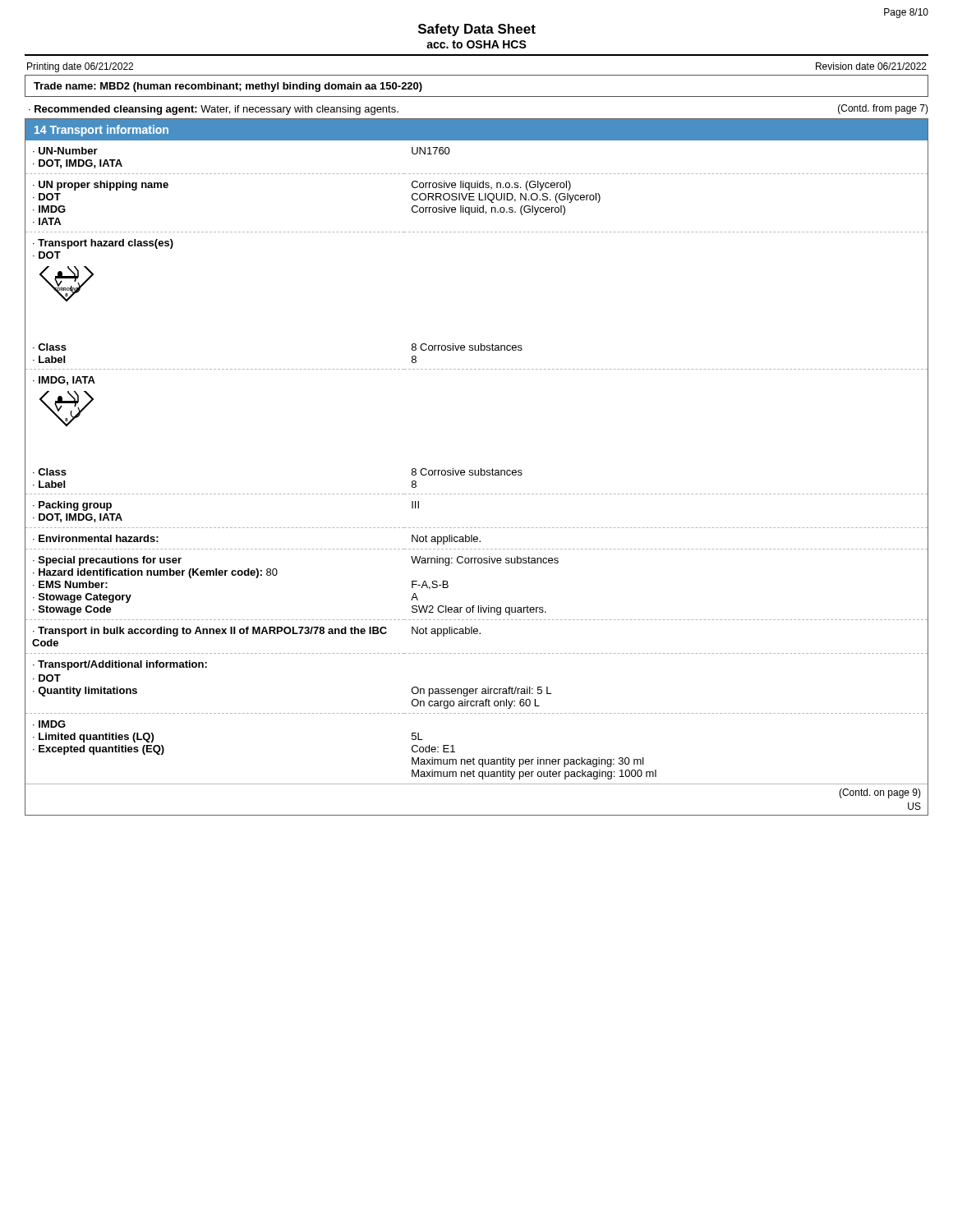This screenshot has width=953, height=1232.
Task: Find the block on this page that starts "· Recommended cleansing"
Action: click(x=214, y=109)
